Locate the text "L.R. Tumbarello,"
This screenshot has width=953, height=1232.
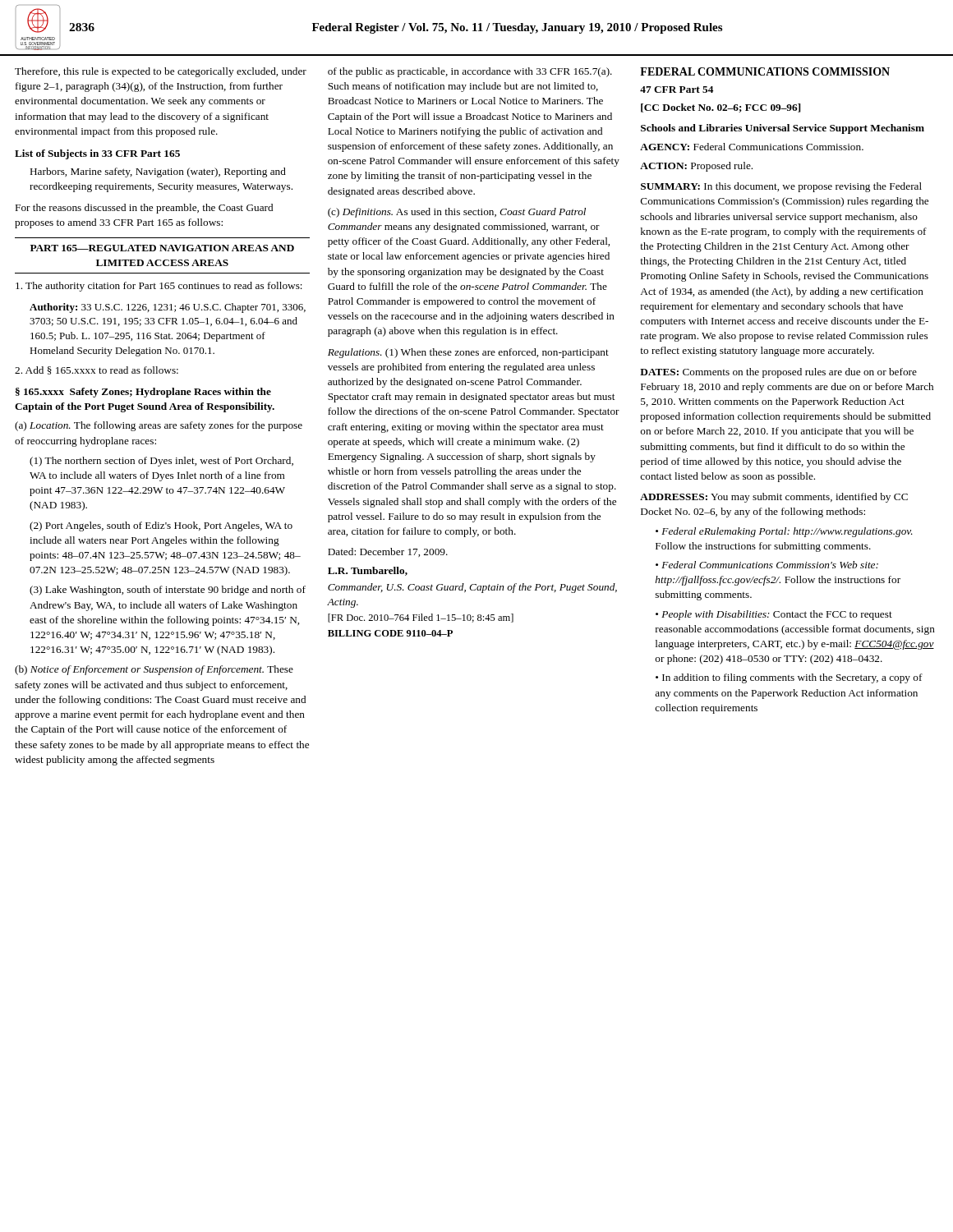point(368,570)
